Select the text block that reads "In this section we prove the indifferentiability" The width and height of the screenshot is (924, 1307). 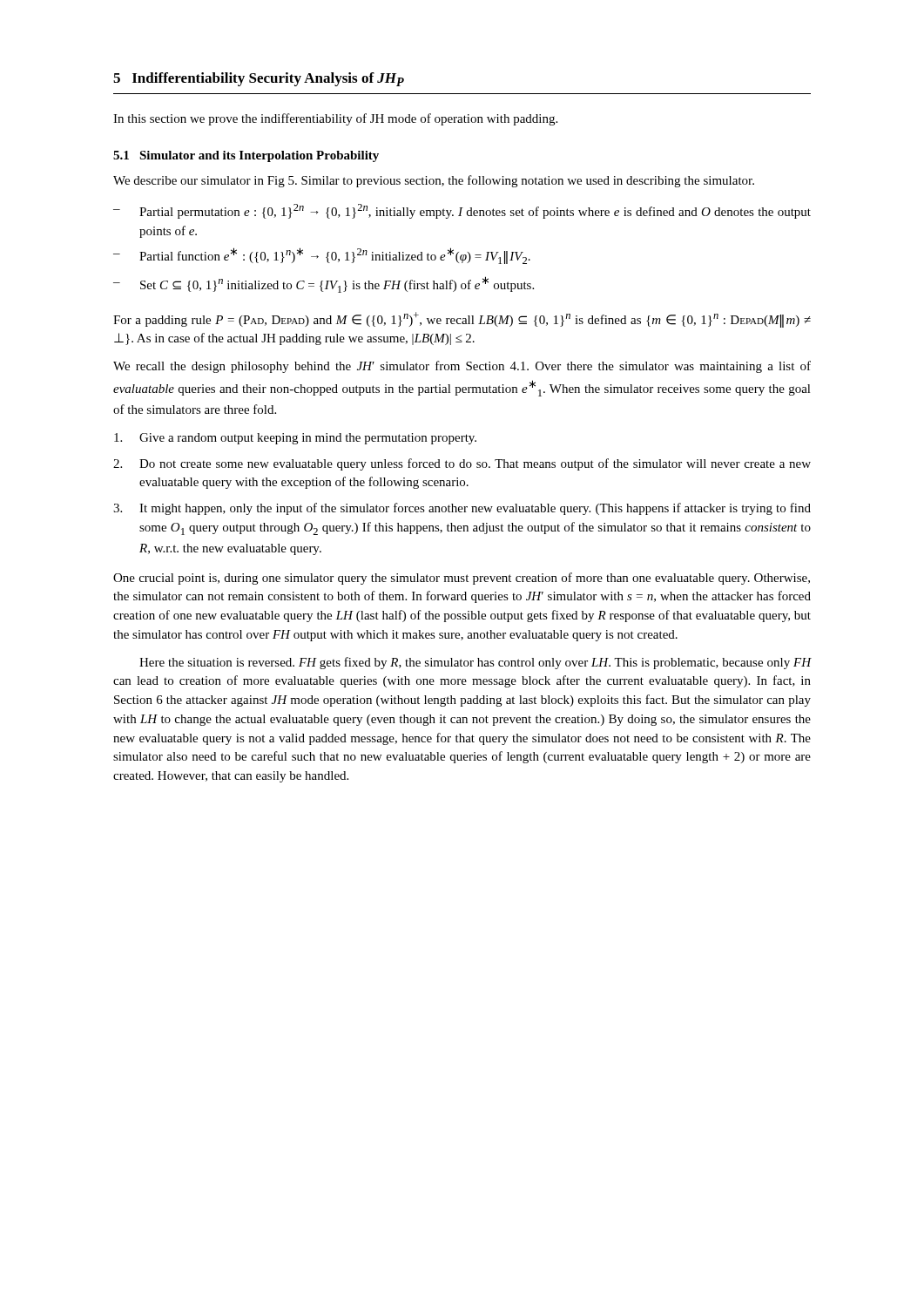(x=336, y=119)
